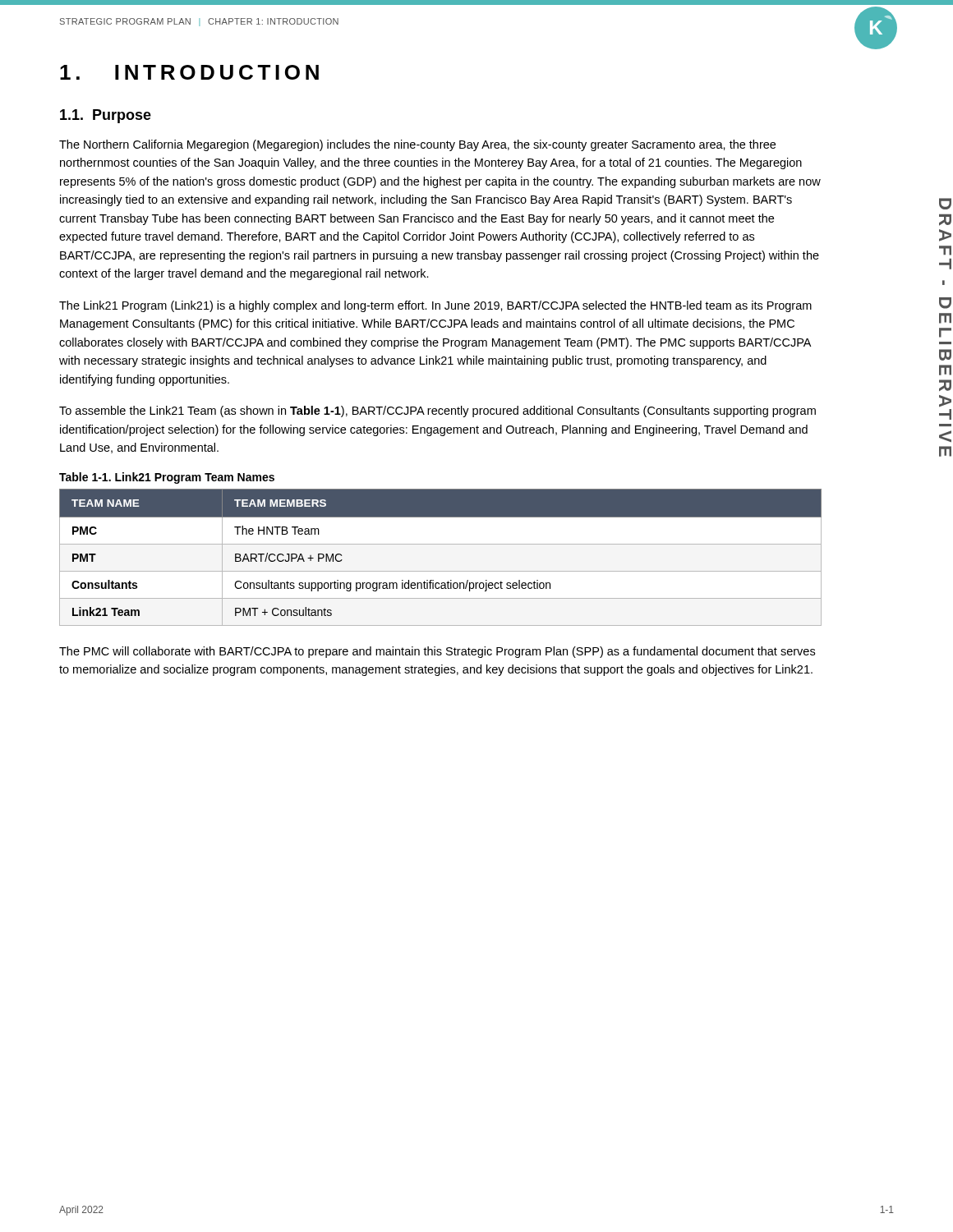Point to the region starting "The Northern California Megaregion"

[440, 209]
